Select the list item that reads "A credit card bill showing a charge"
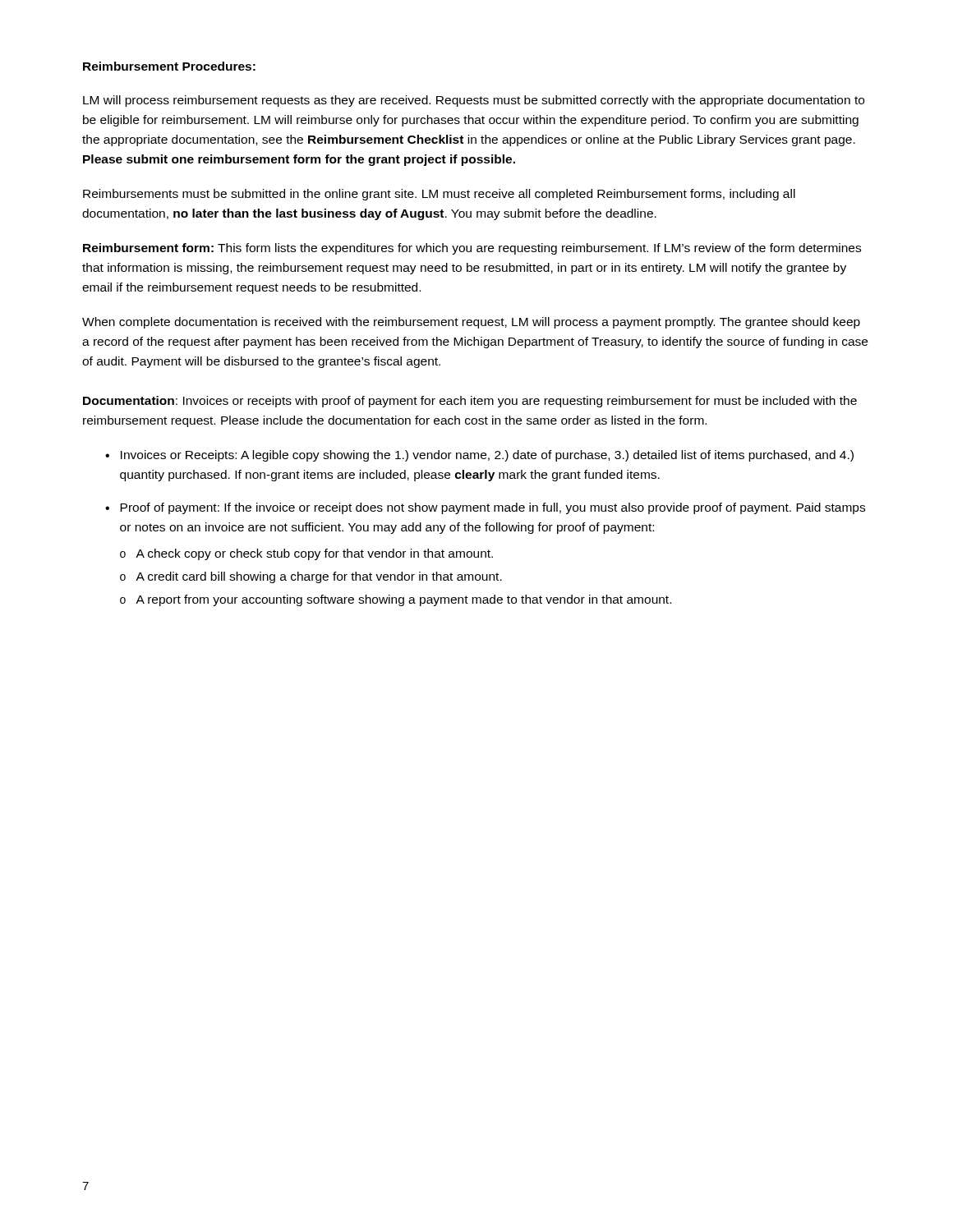 point(319,577)
